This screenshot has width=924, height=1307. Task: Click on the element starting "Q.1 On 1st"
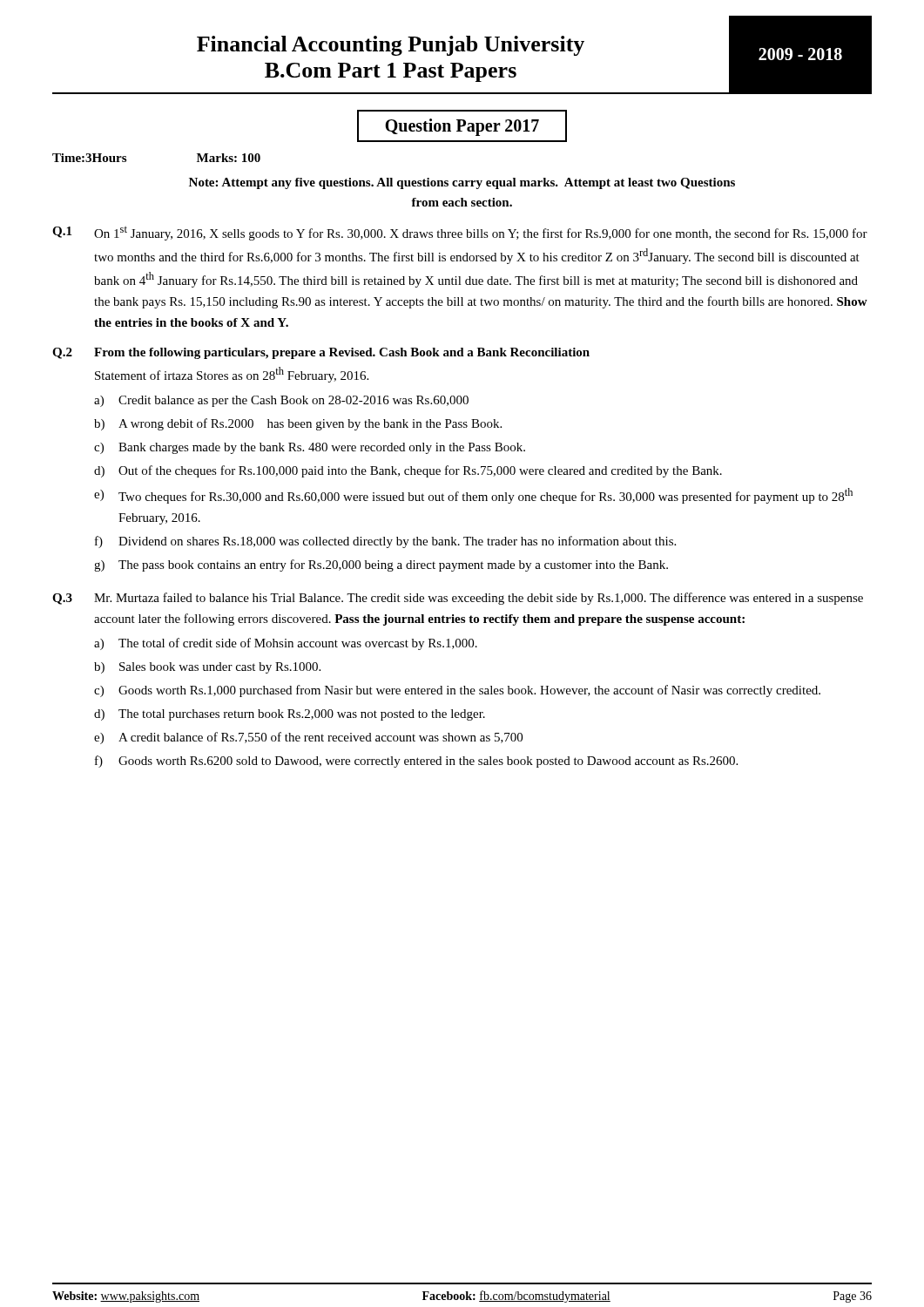click(x=462, y=277)
